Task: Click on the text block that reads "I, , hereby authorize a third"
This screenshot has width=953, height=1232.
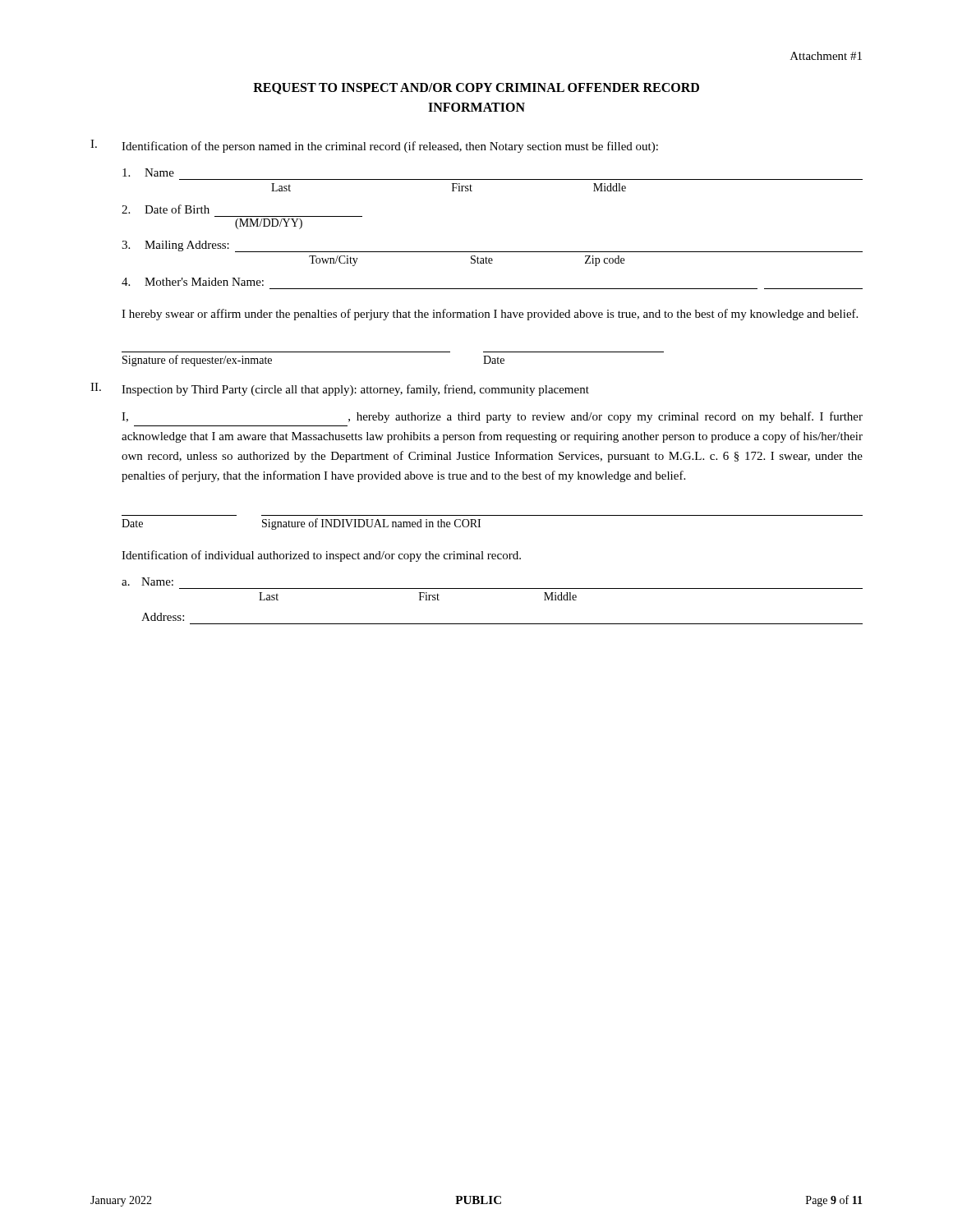Action: coord(492,446)
